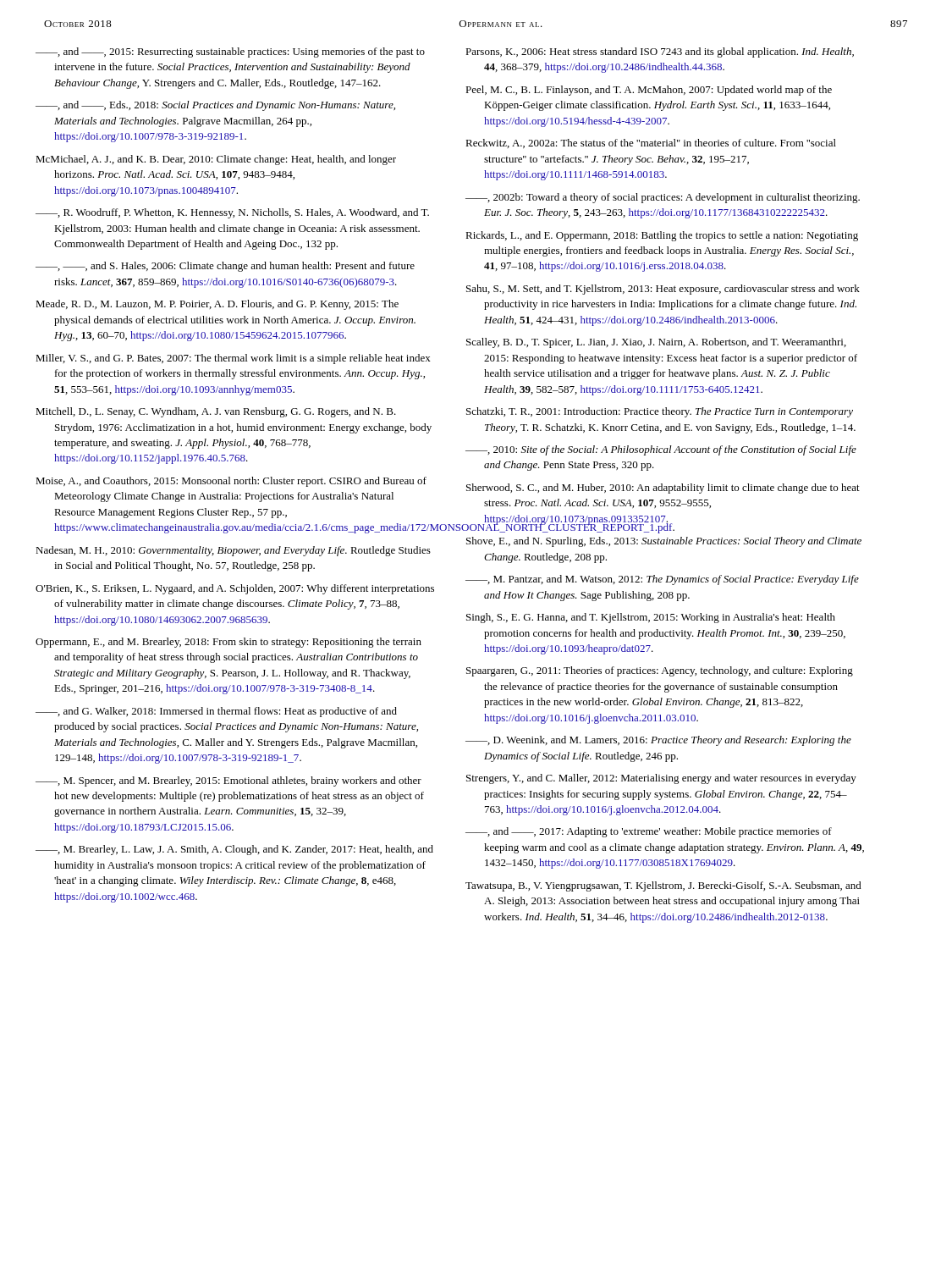952x1270 pixels.
Task: Select the passage starting "——, M. Pantzar, and M. Watson, 2012:"
Action: point(662,587)
